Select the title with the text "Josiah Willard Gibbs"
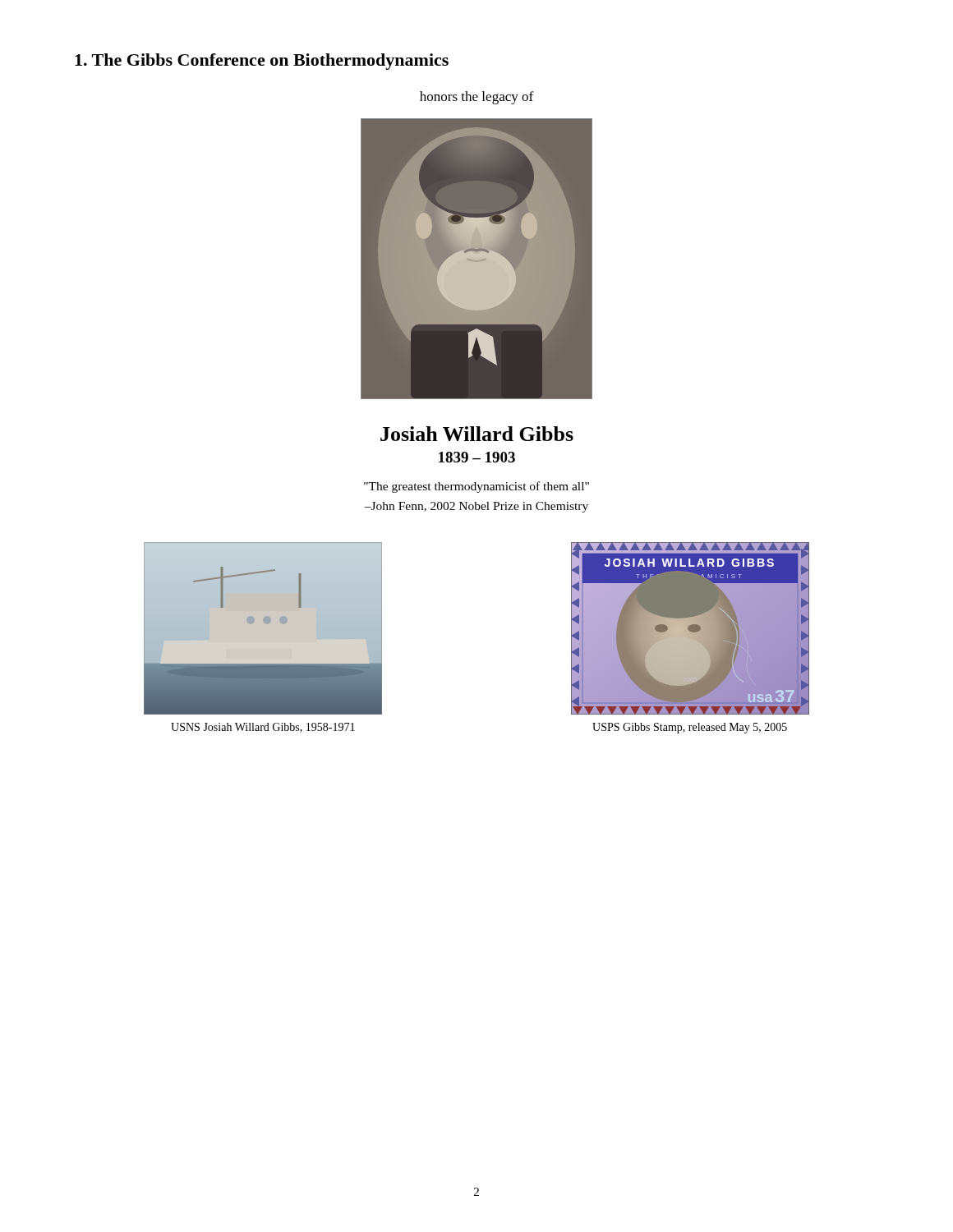Screen dimensions: 1232x953 click(476, 444)
